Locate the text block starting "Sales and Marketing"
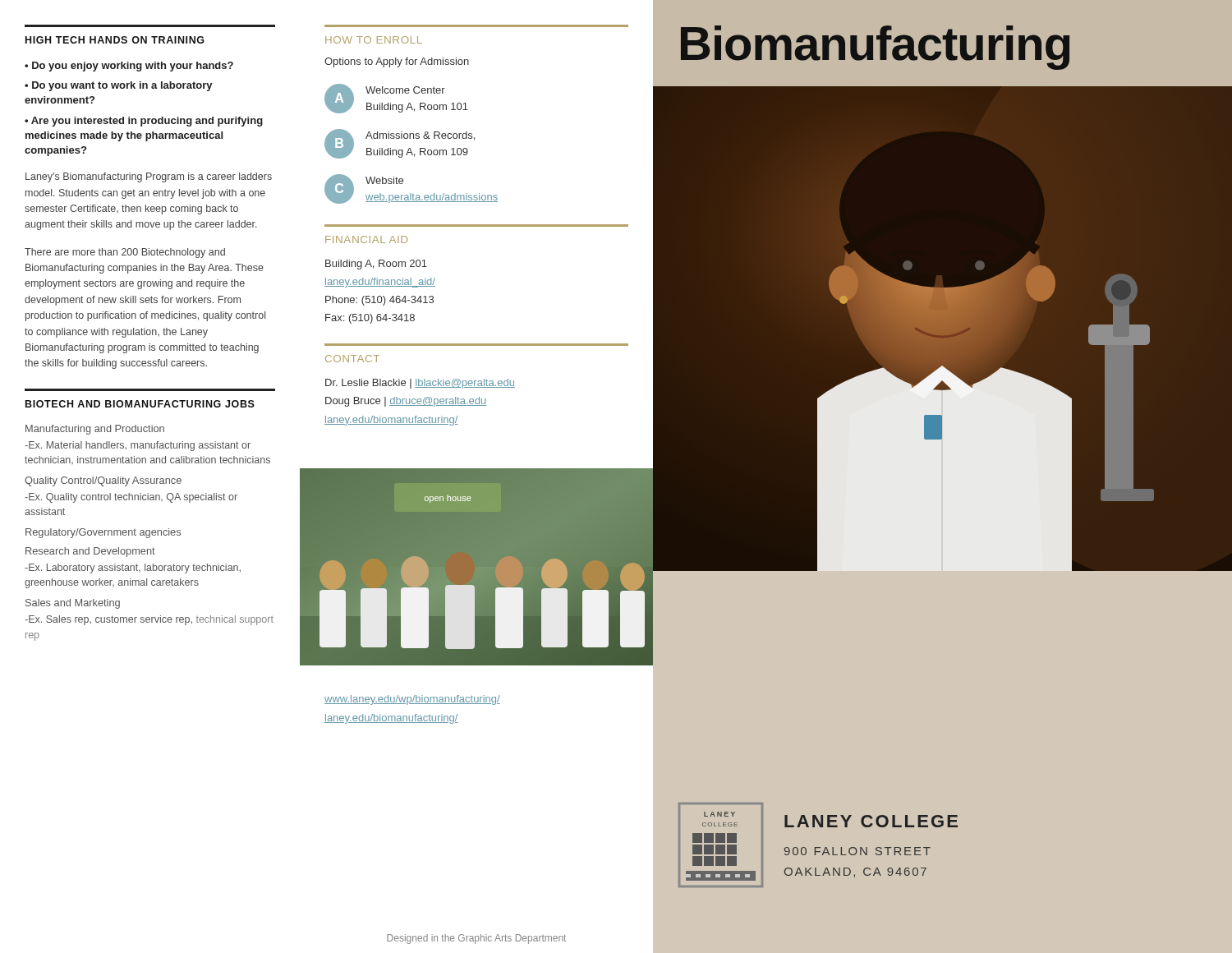Screen dimensions: 953x1232 73,603
